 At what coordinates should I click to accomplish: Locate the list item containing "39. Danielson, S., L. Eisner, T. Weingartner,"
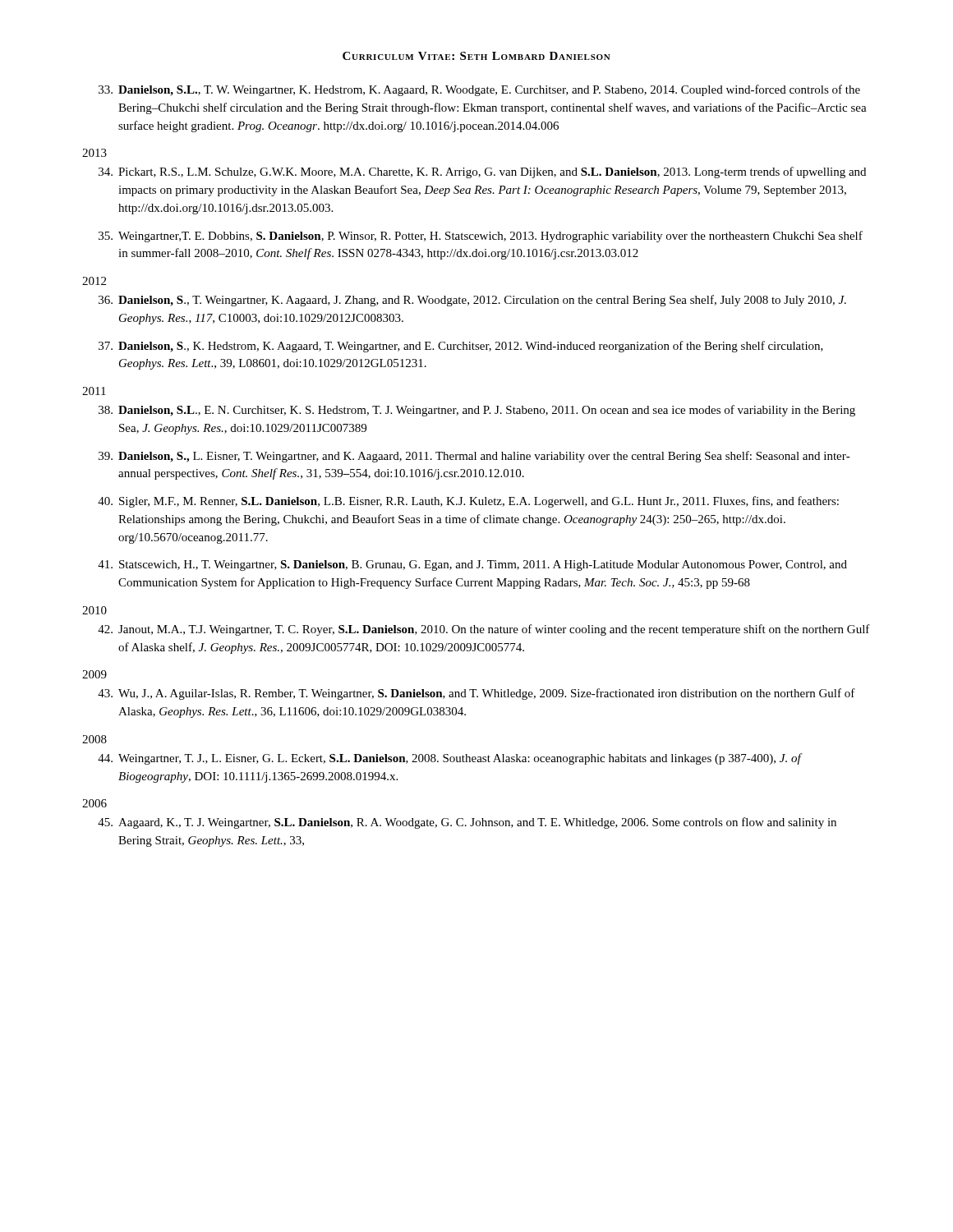(476, 465)
